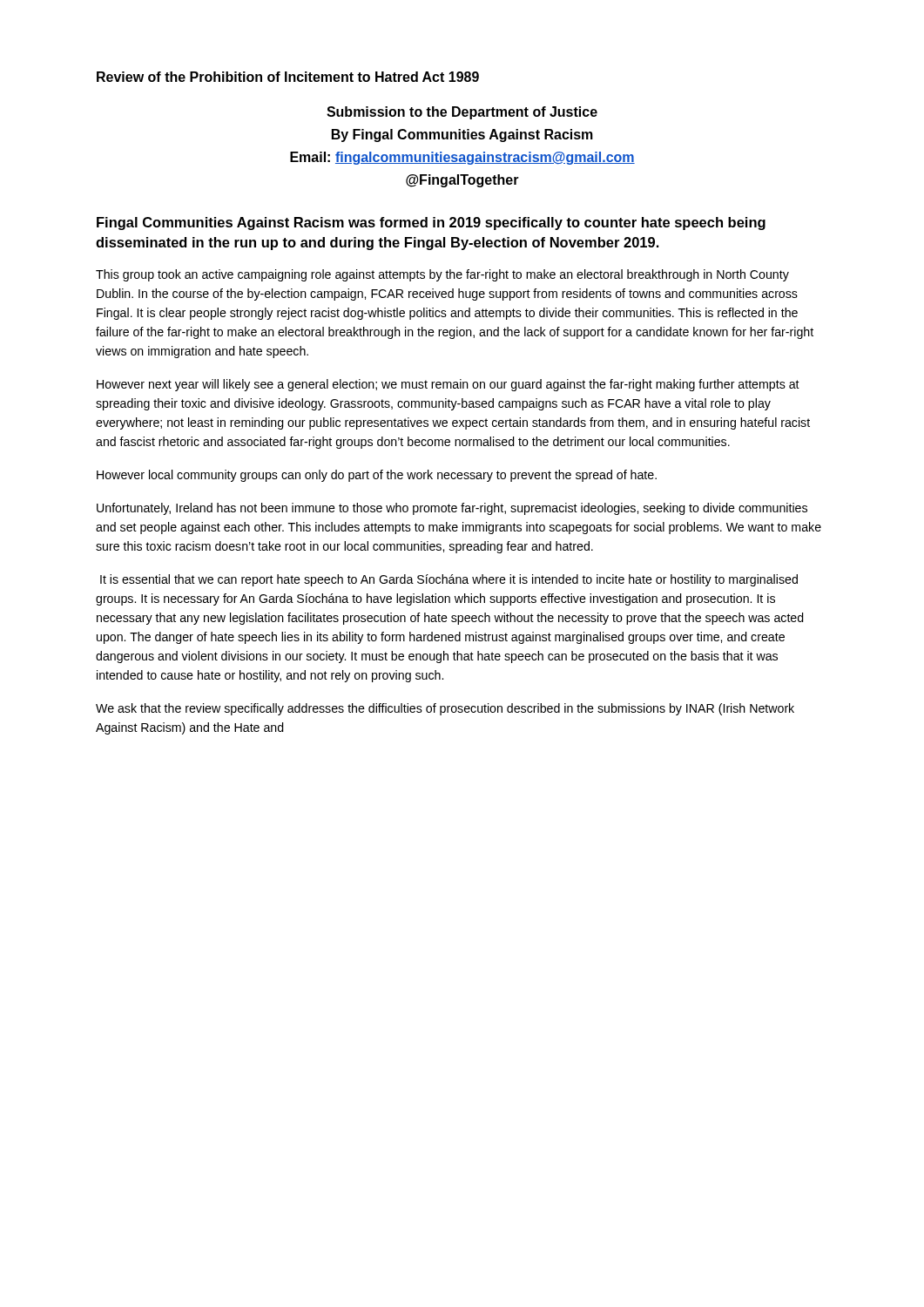Navigate to the text block starting "Unfortunately, Ireland has not been immune to those"
The height and width of the screenshot is (1307, 924).
(459, 527)
